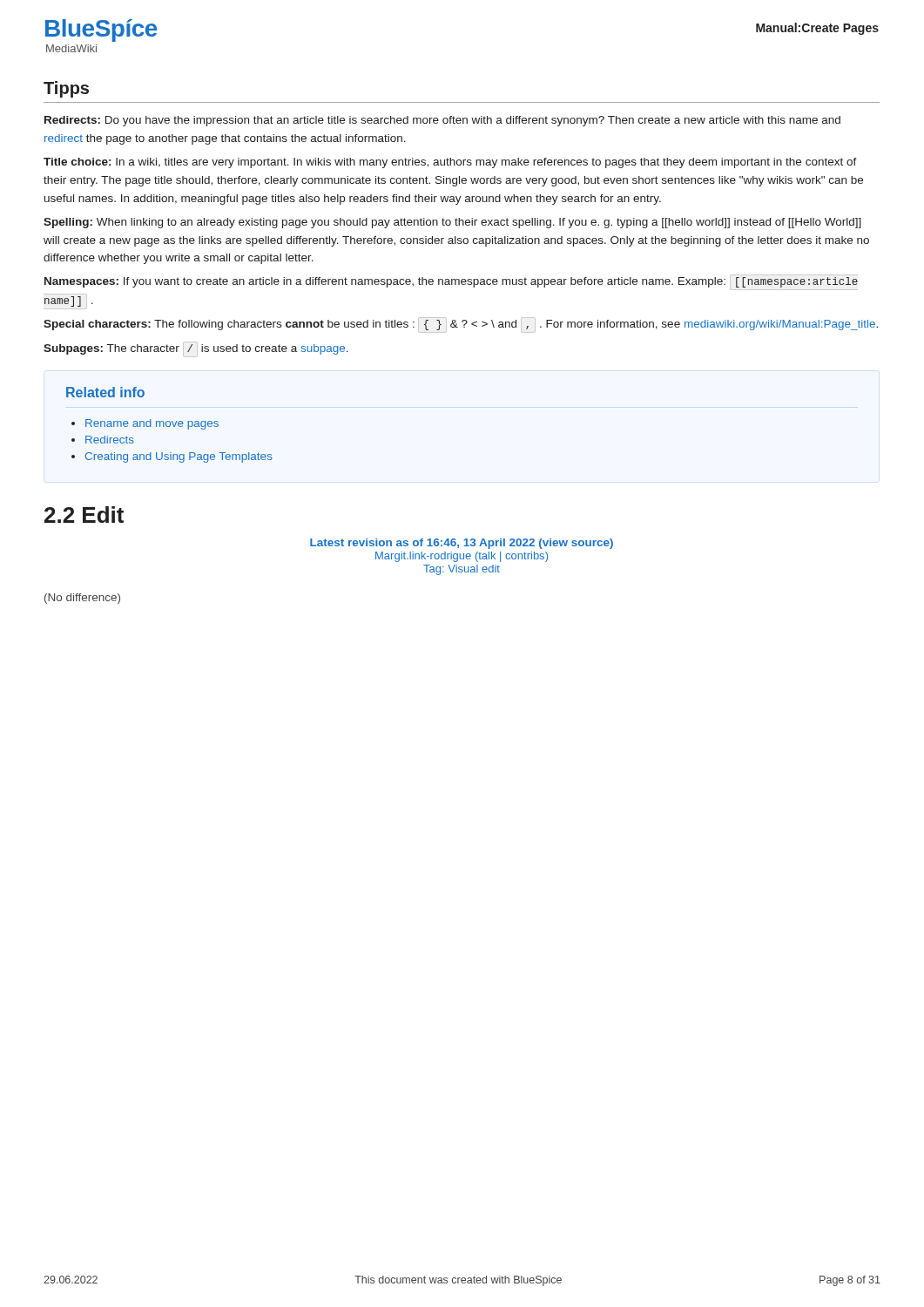The image size is (924, 1307).
Task: Find the section header containing "Related info"
Action: 105,392
